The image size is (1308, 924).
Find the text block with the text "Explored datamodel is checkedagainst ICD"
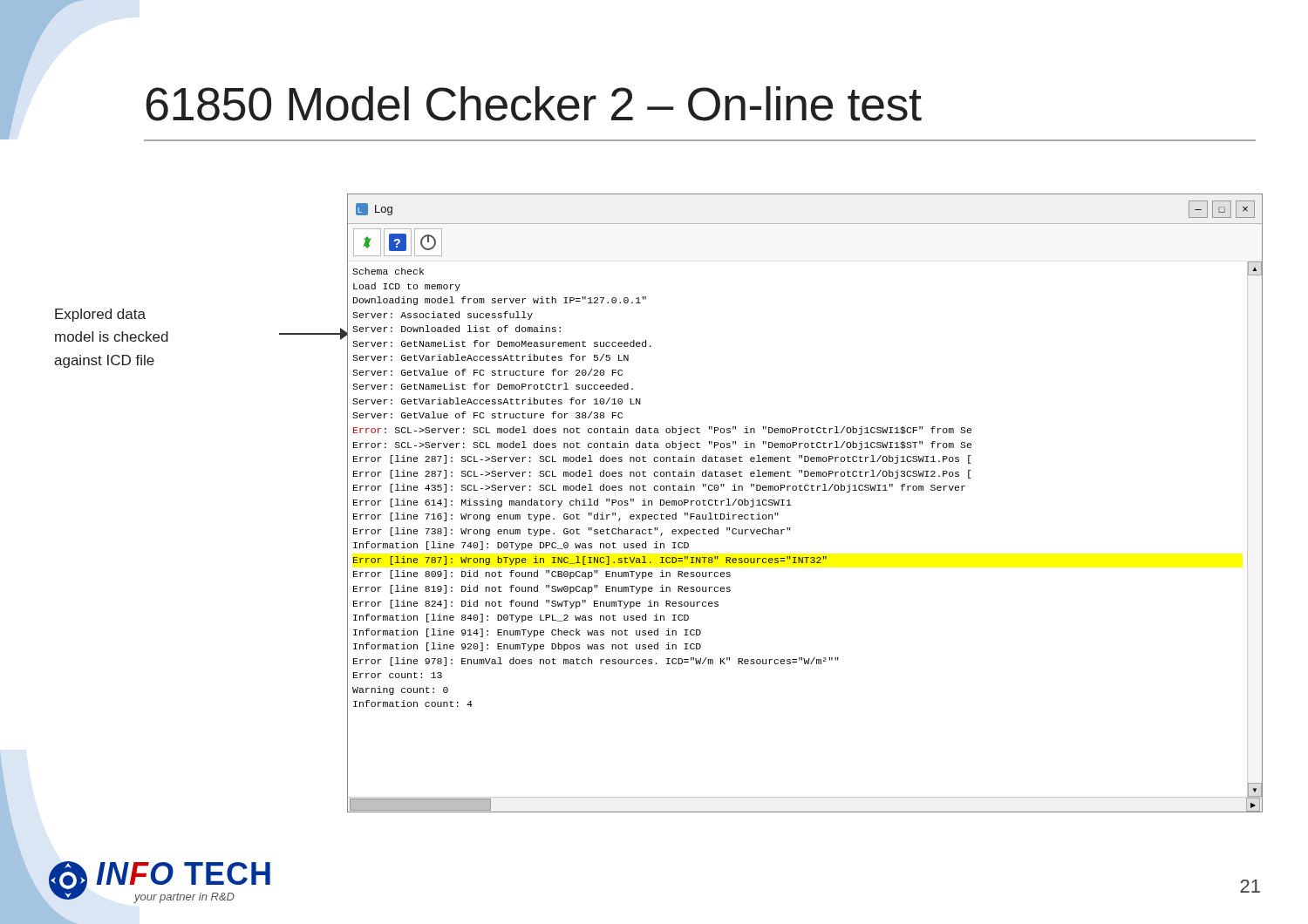[111, 337]
